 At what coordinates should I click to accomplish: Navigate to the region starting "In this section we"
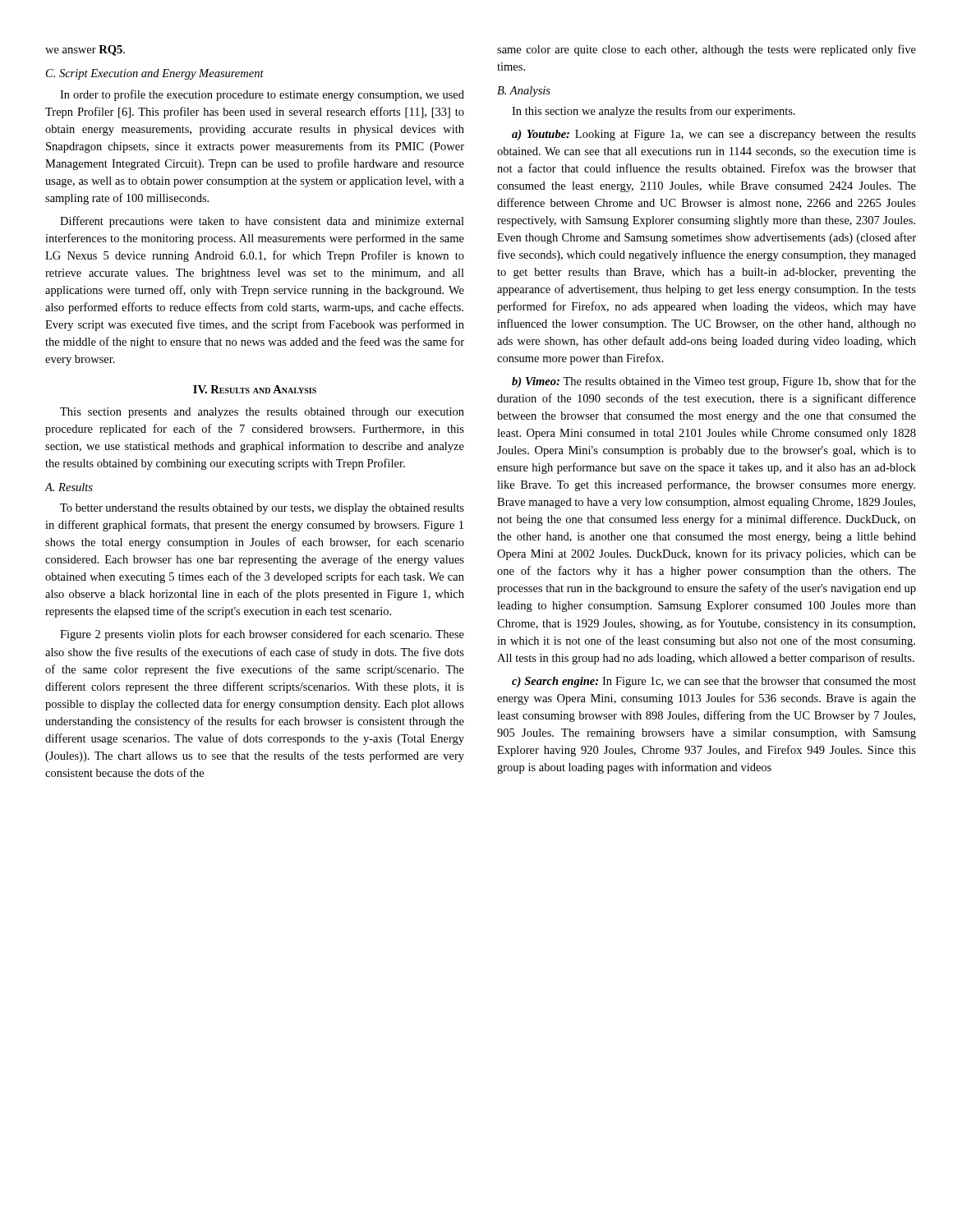707,439
